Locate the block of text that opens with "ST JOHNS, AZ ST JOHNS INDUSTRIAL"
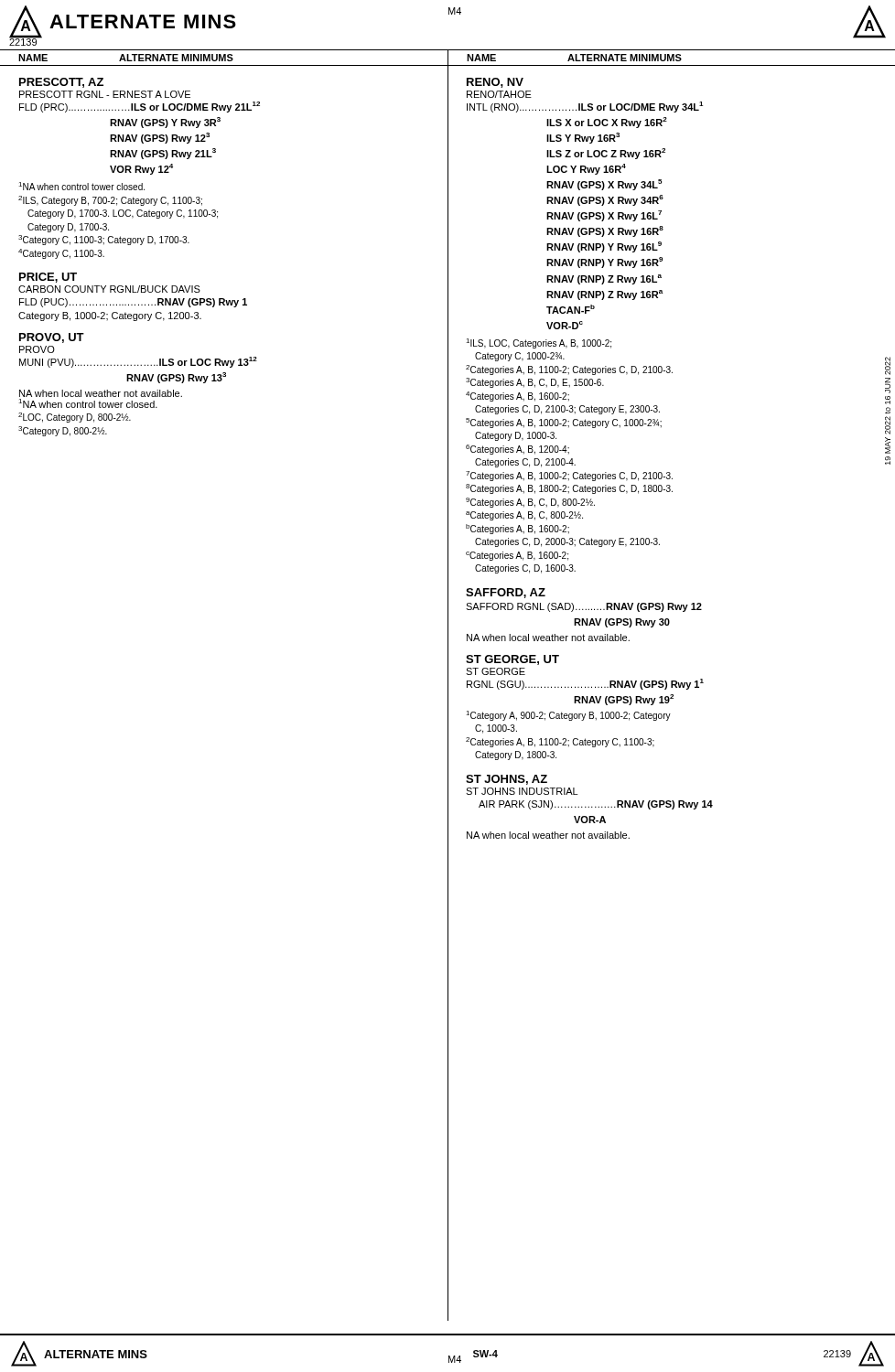The width and height of the screenshot is (895, 1372). (x=674, y=806)
